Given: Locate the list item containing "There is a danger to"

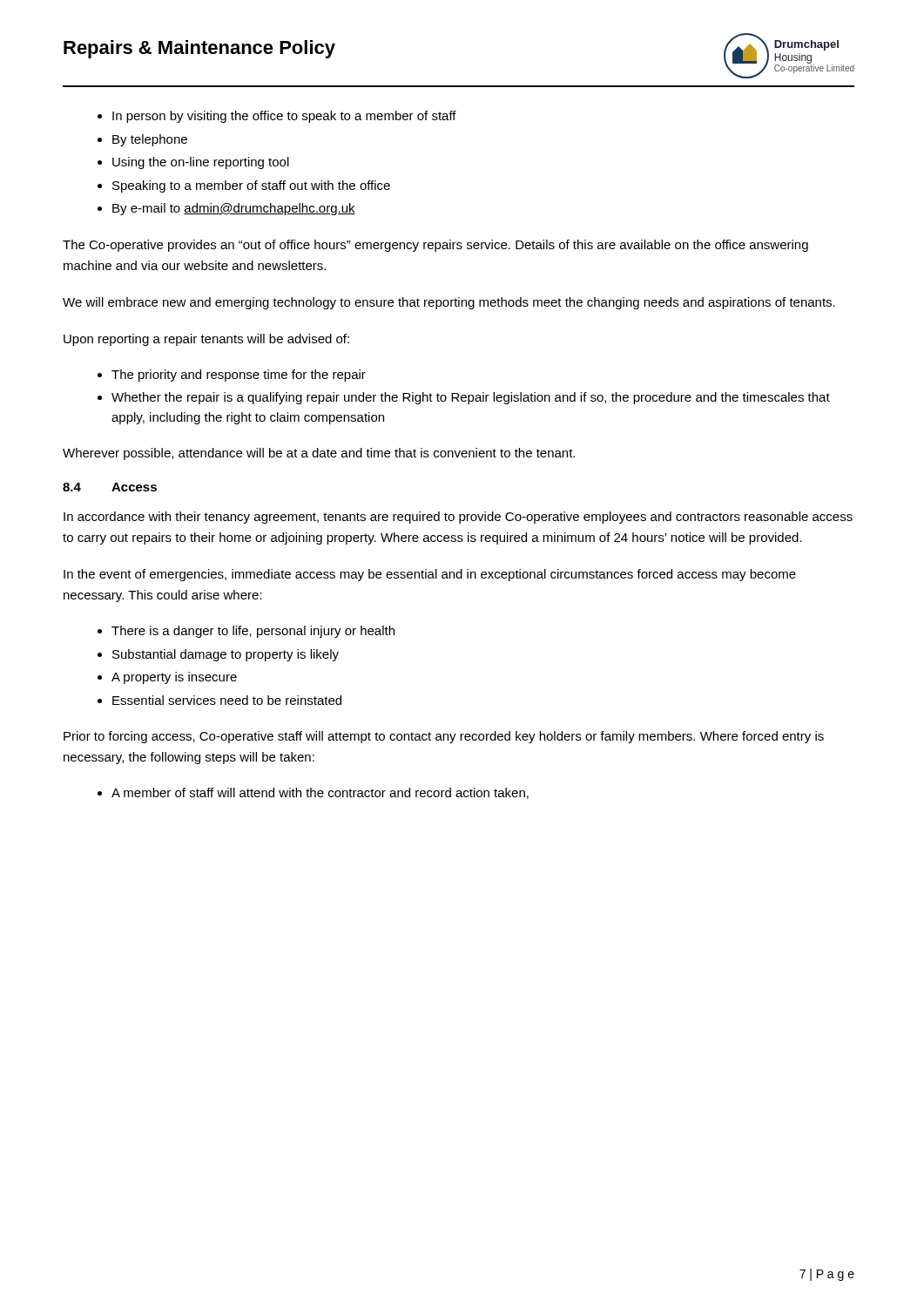Looking at the screenshot, I should (x=253, y=630).
